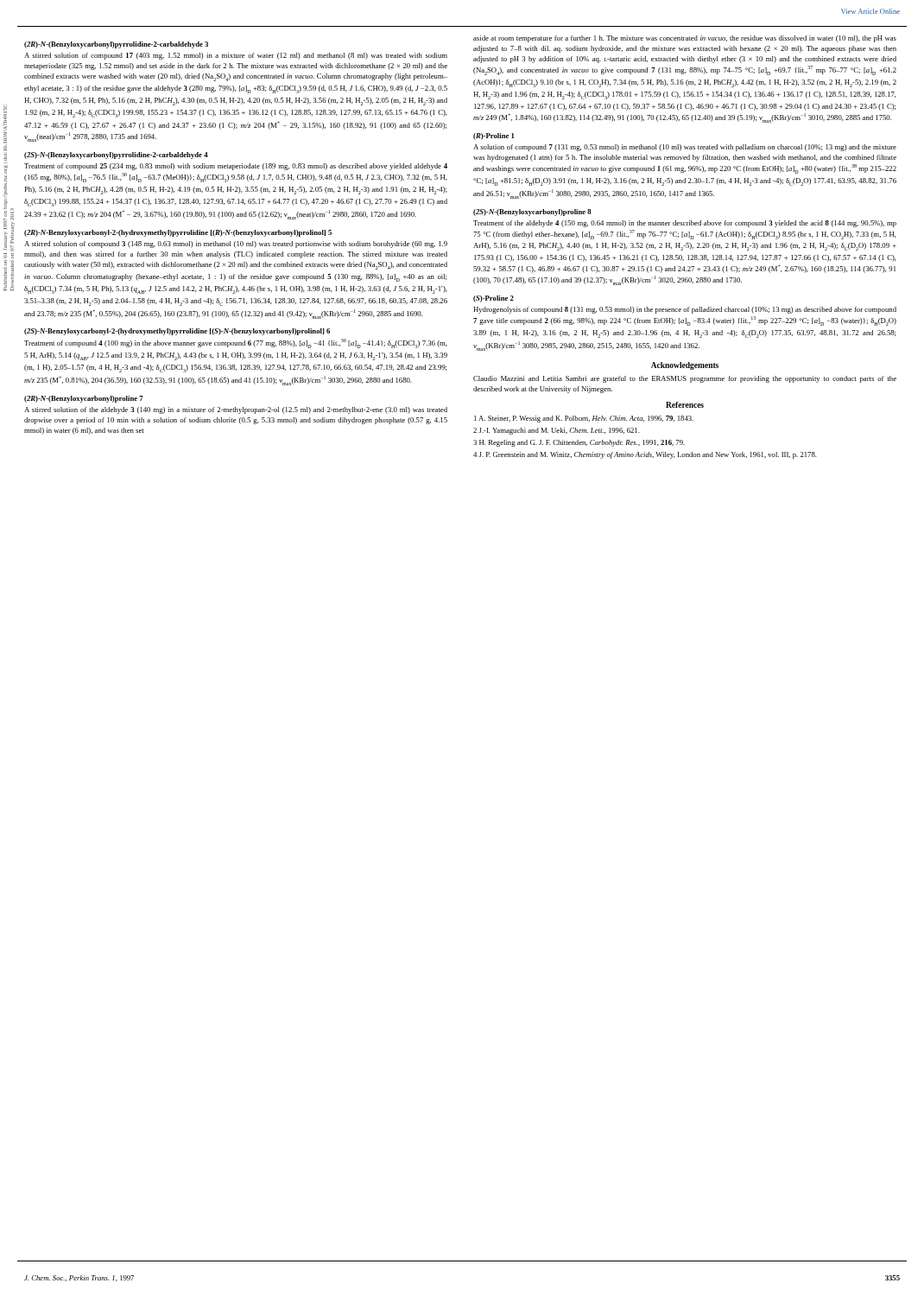
Task: Navigate to the region starting "A solution of compound"
Action: tap(685, 171)
